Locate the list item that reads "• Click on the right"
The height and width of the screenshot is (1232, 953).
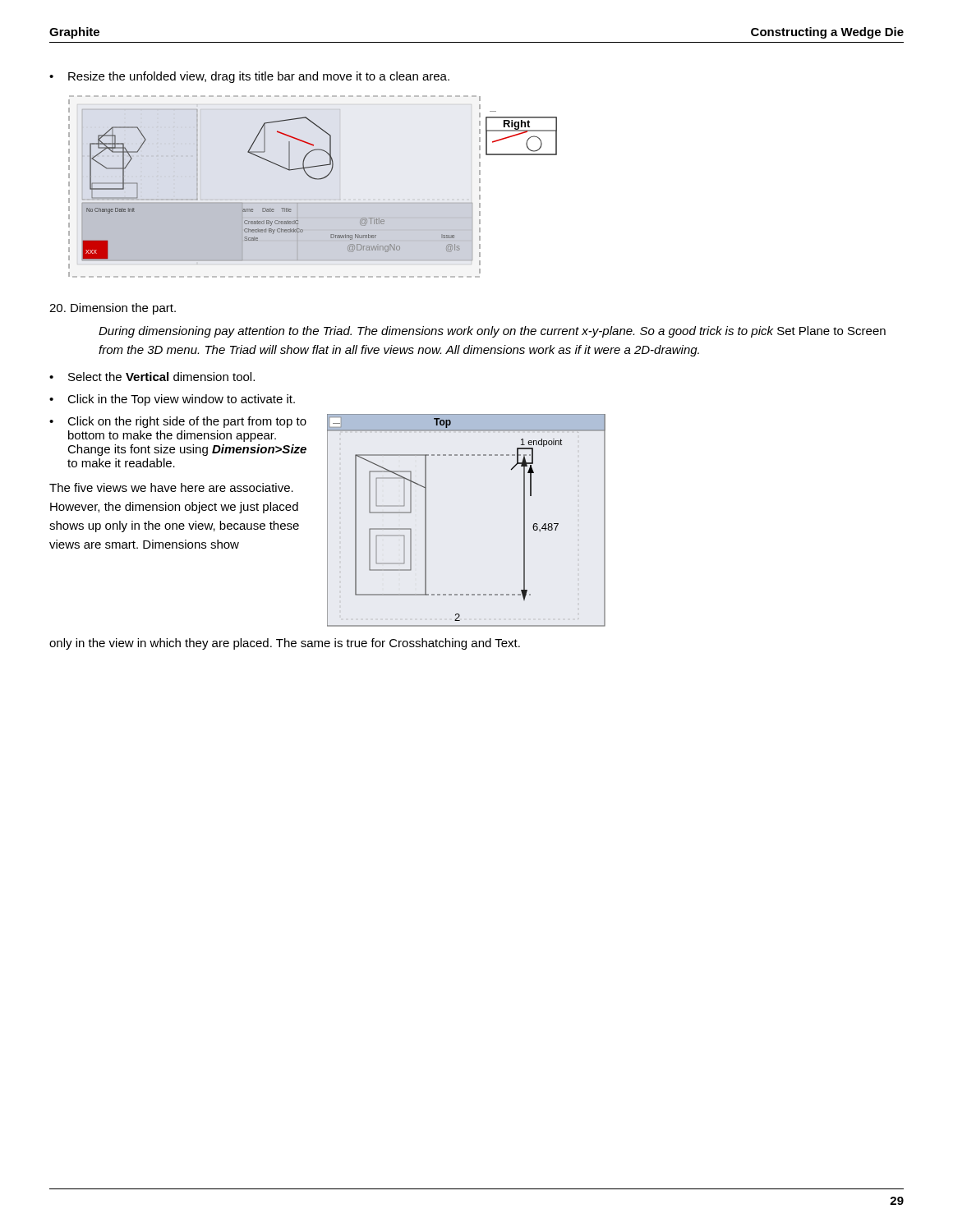[x=181, y=441]
